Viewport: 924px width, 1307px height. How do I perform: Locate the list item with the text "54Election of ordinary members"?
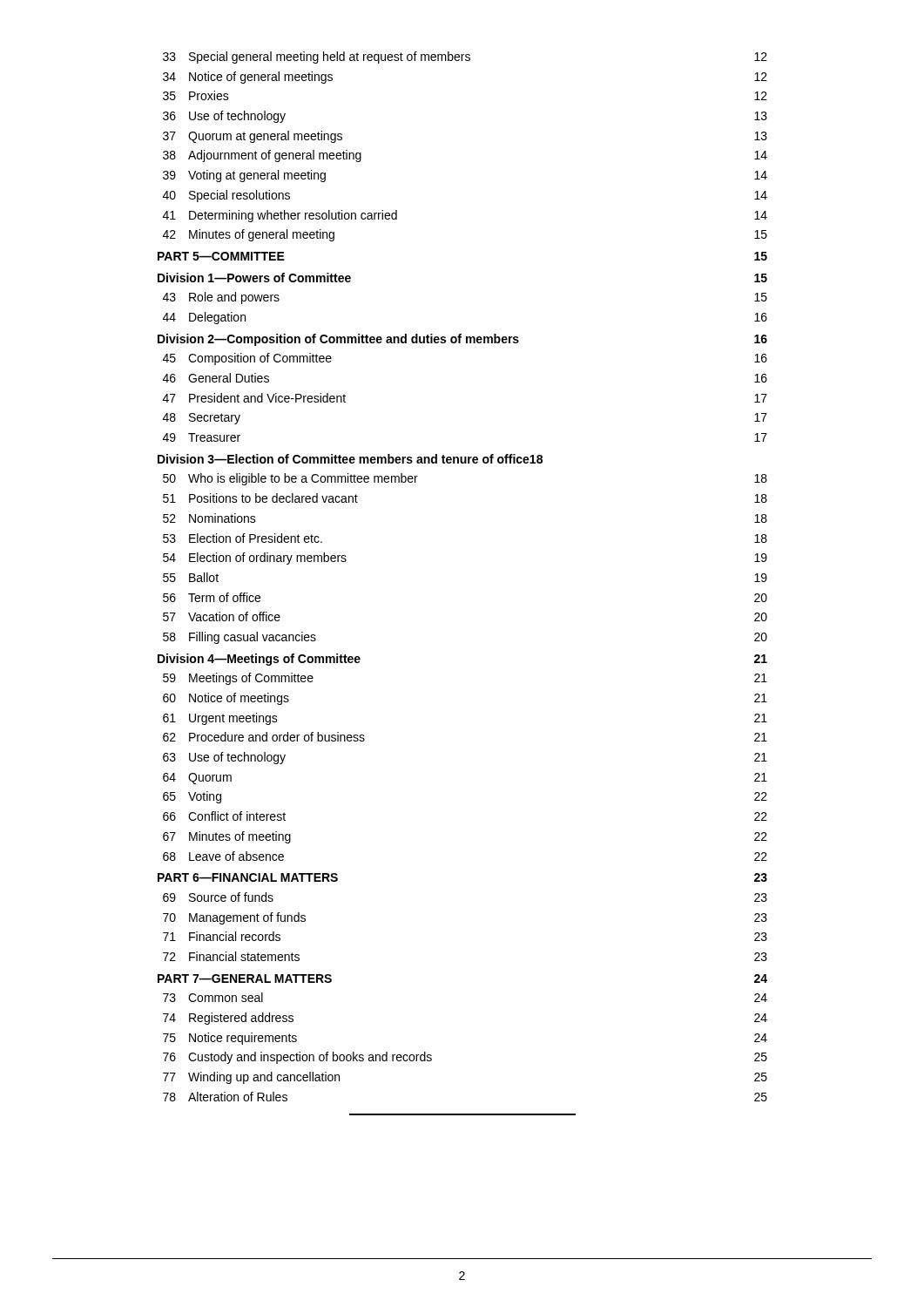tap(267, 558)
